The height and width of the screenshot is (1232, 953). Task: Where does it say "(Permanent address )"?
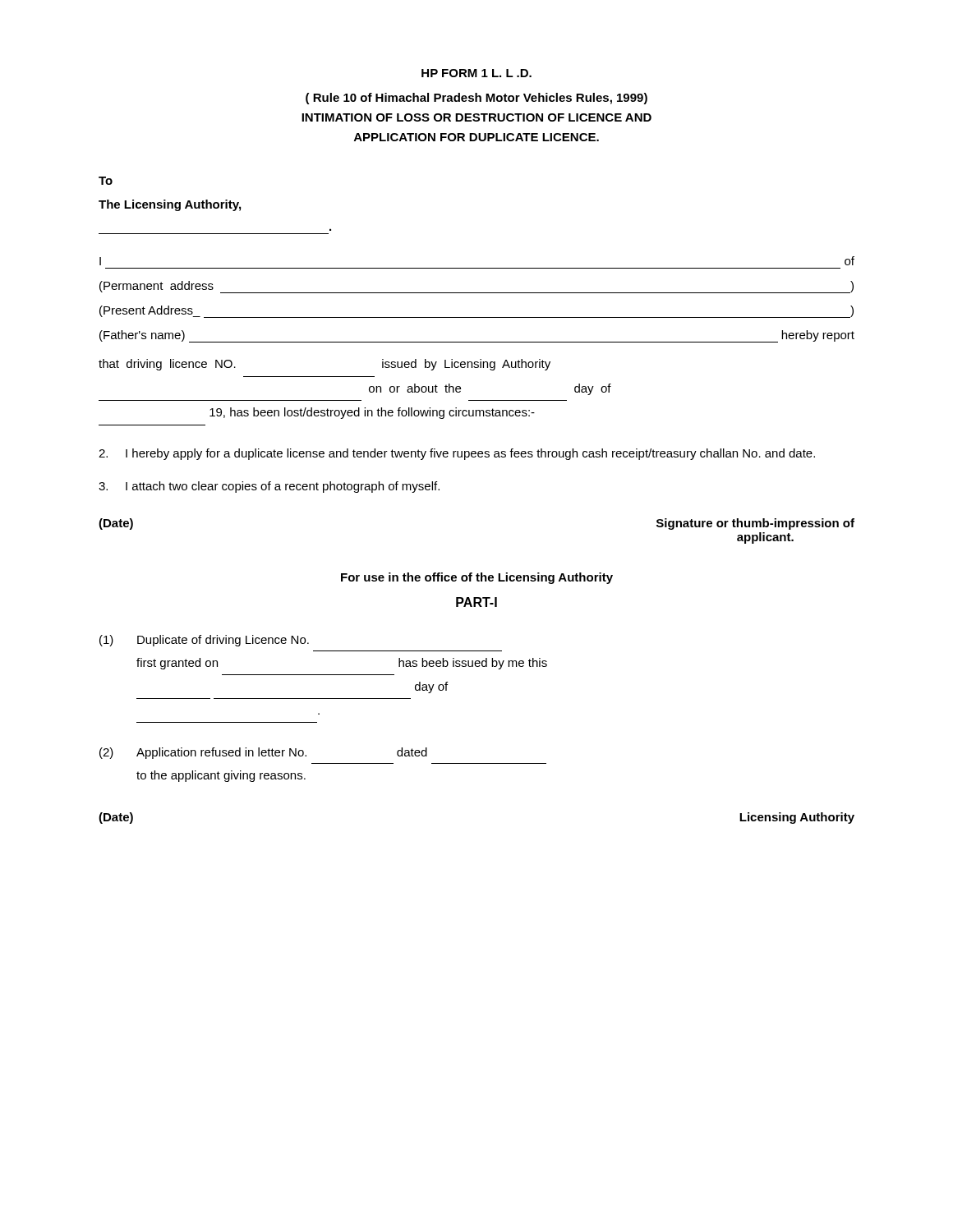(476, 286)
